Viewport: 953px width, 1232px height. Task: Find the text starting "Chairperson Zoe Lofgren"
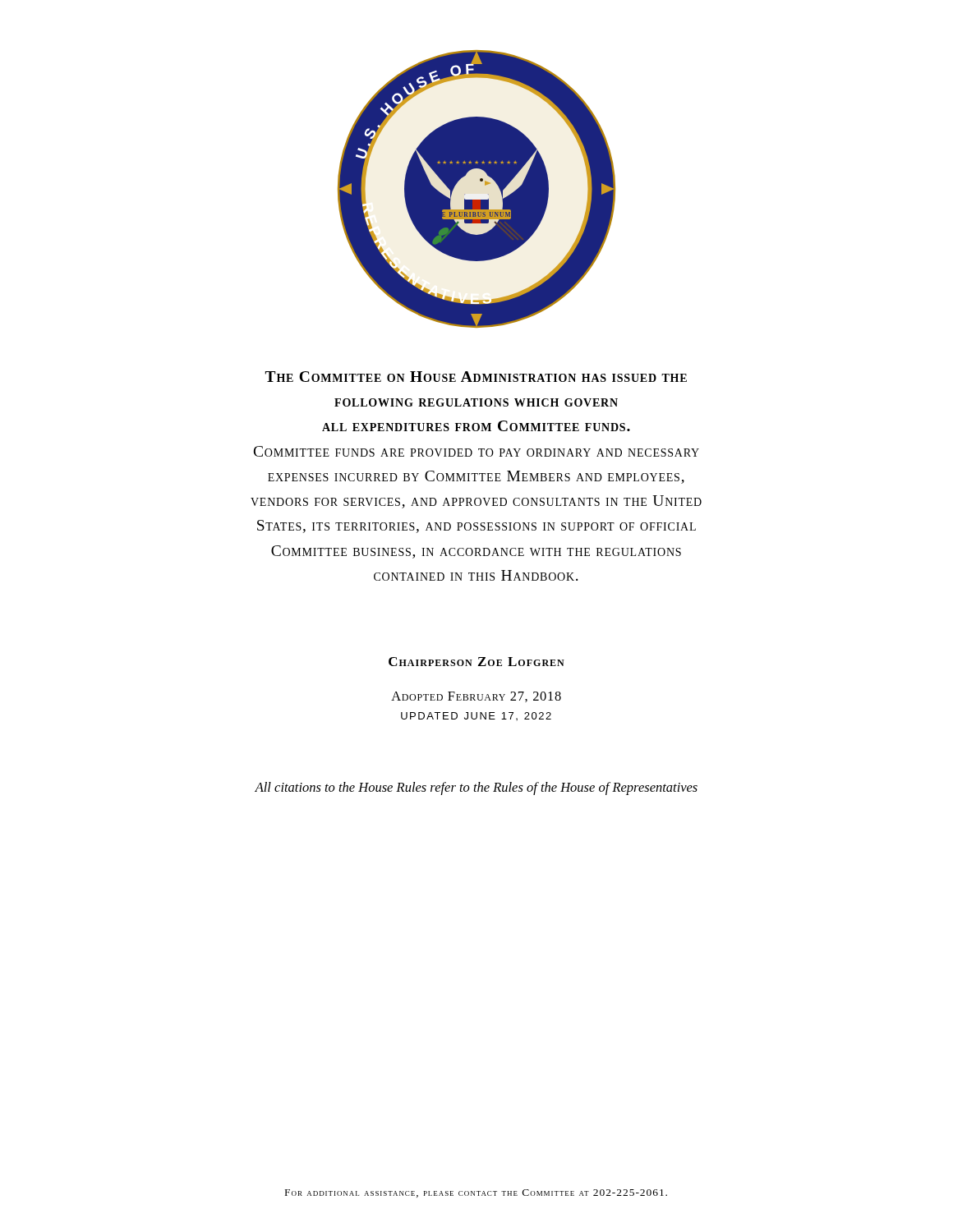coord(476,662)
